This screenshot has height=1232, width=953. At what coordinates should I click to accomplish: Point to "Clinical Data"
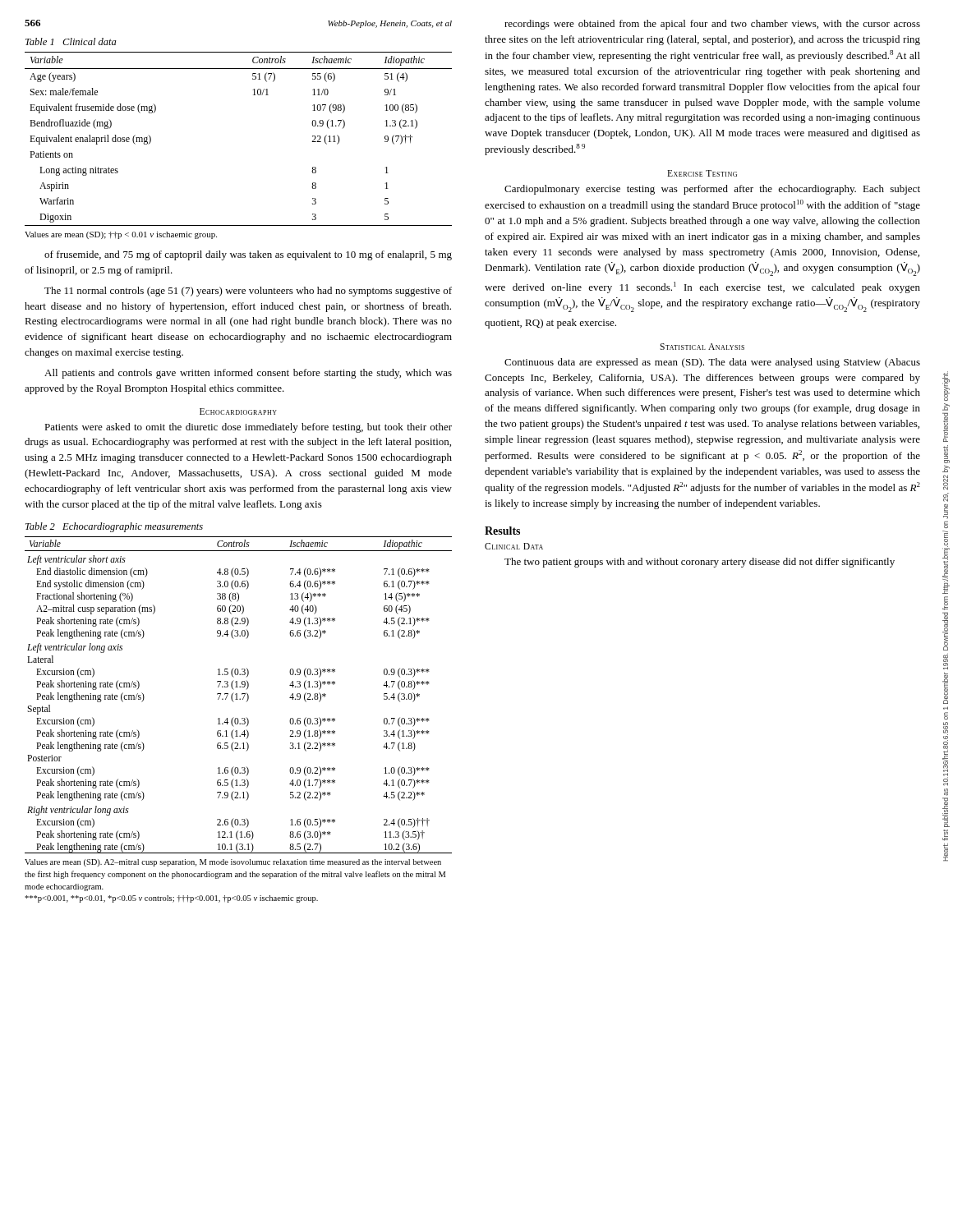pyautogui.click(x=514, y=546)
